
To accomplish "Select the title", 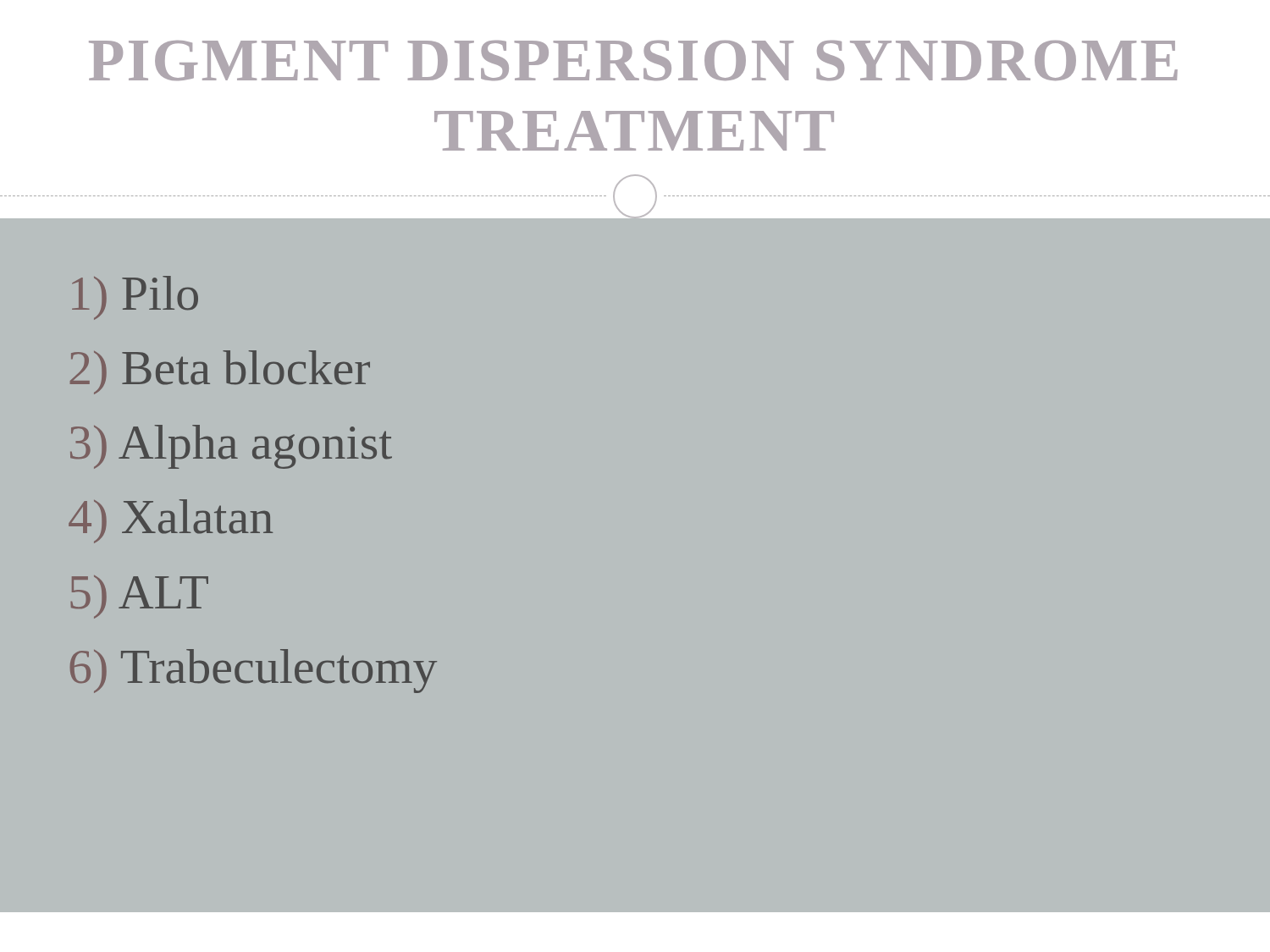I will click(635, 95).
